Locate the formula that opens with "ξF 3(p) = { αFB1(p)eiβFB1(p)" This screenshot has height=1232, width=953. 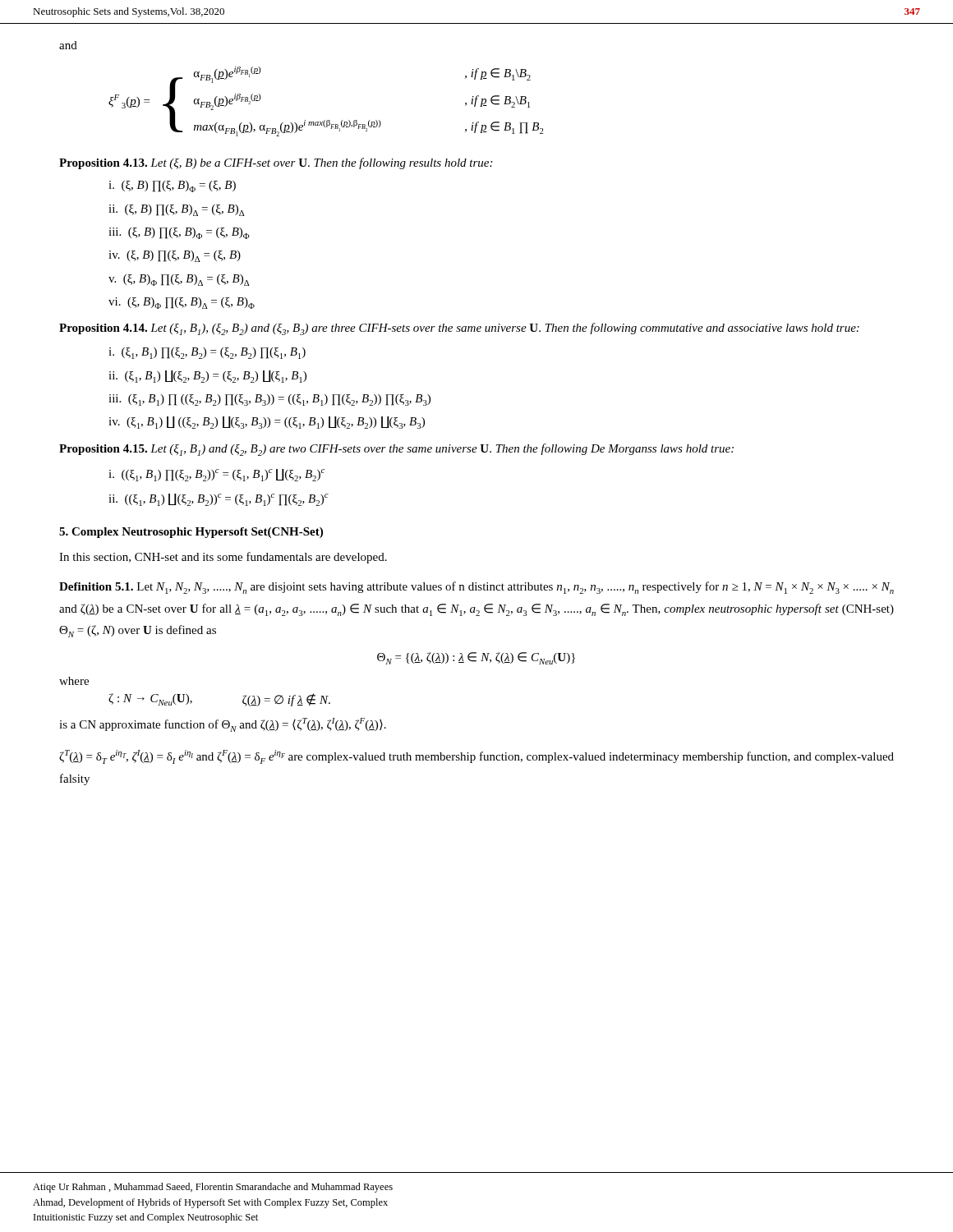click(x=326, y=101)
